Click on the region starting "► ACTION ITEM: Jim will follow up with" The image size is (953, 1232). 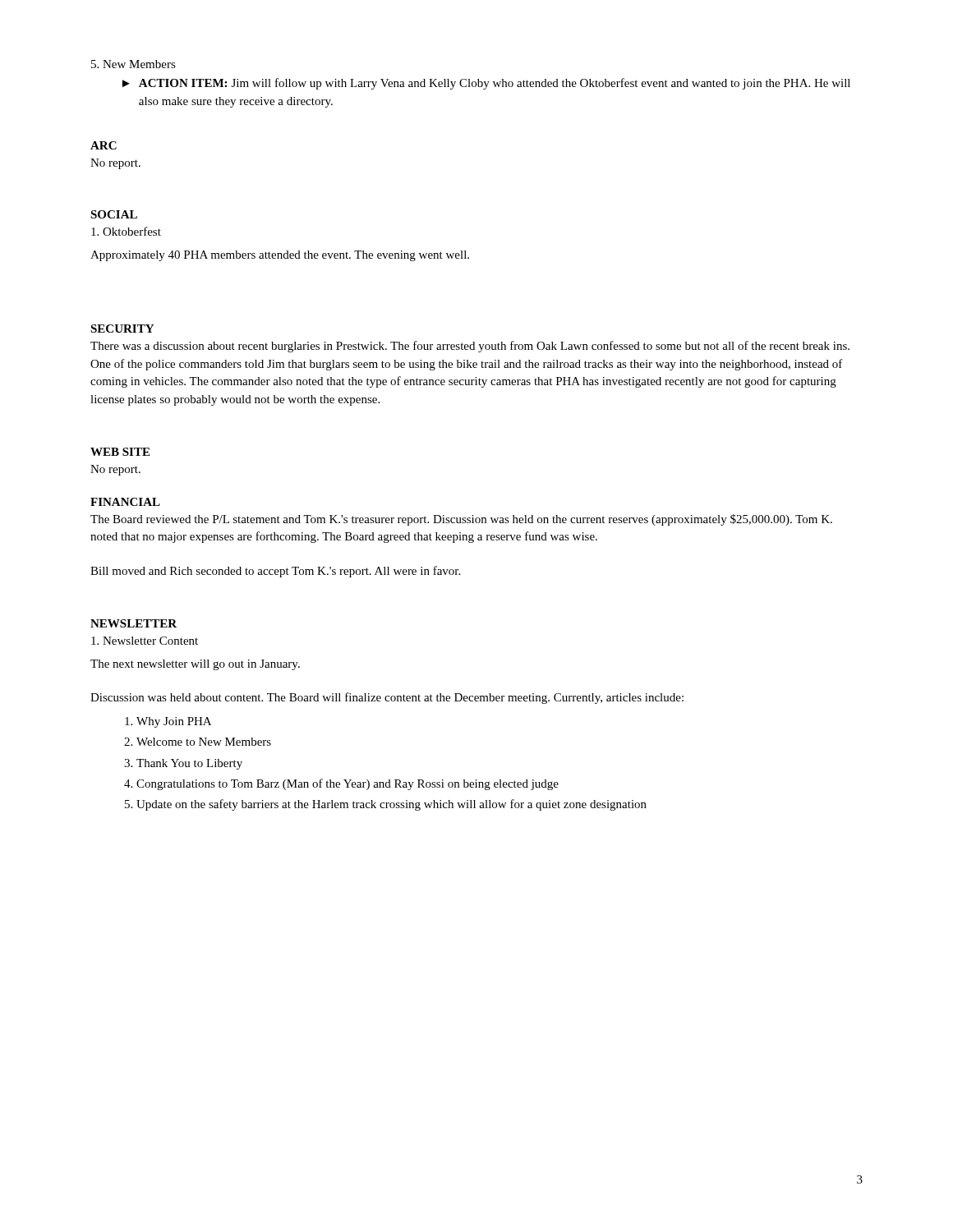pyautogui.click(x=491, y=93)
